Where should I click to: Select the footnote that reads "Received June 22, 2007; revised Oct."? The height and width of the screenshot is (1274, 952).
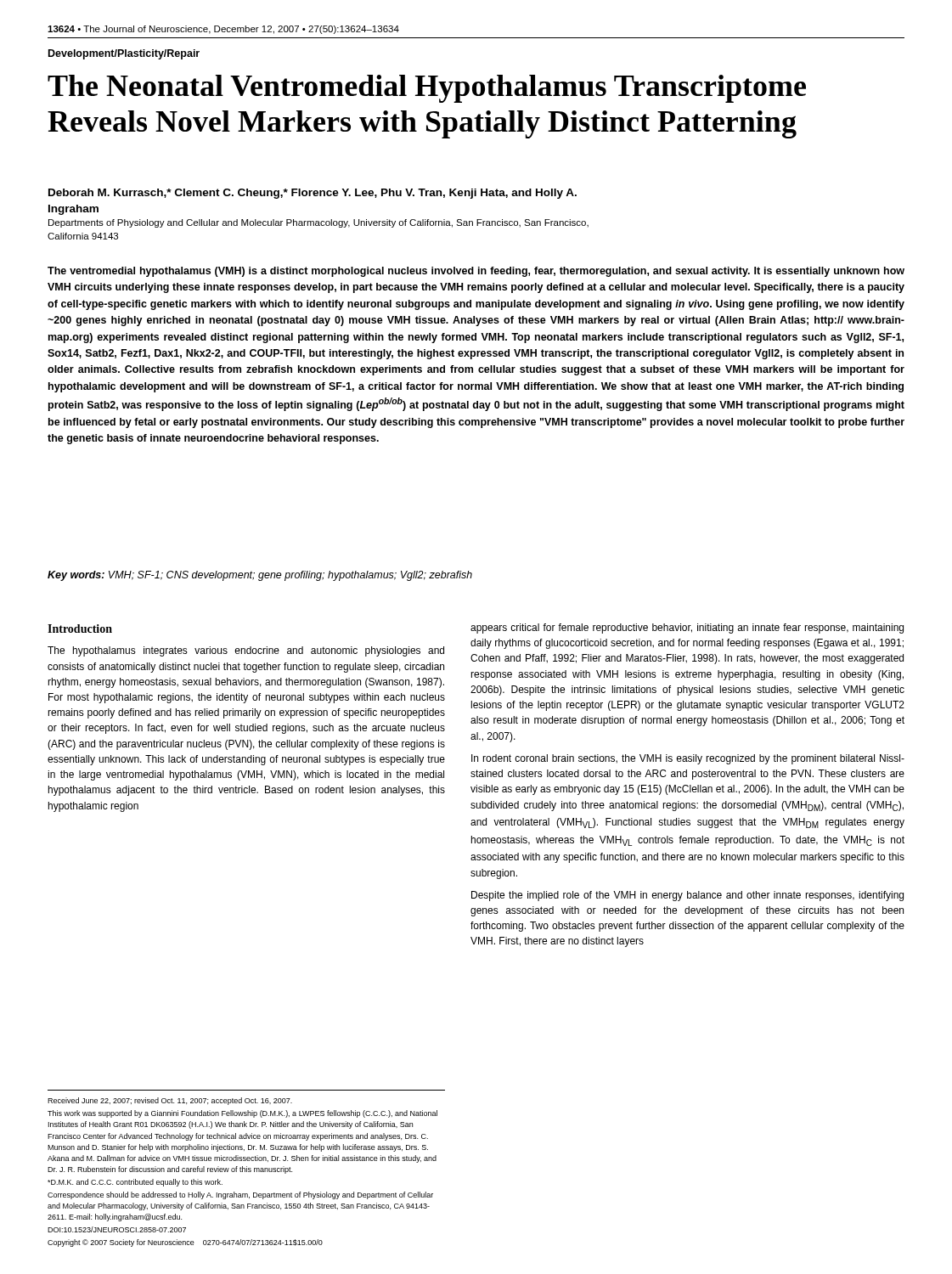[x=246, y=1172]
